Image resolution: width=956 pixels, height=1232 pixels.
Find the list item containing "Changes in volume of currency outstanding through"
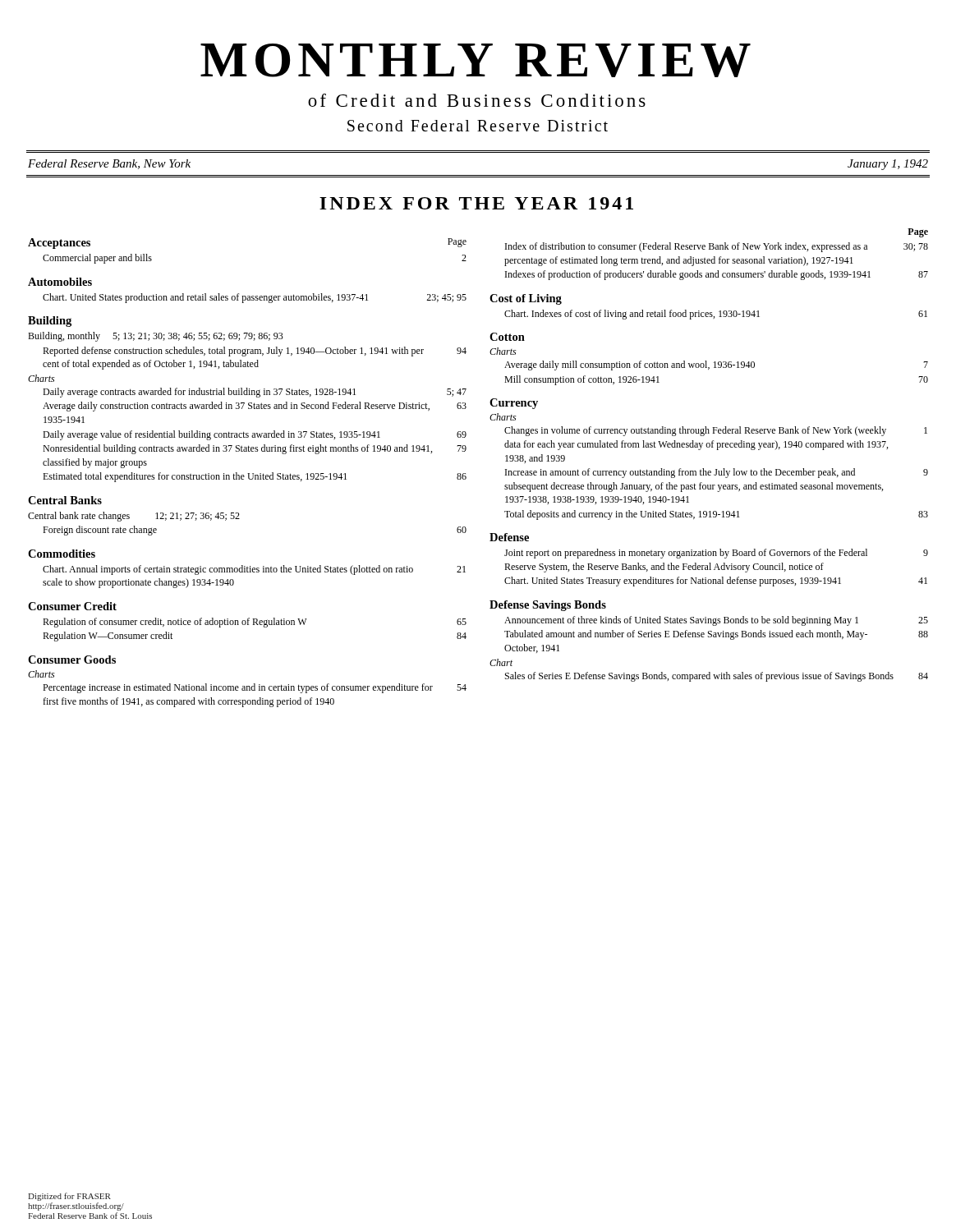(x=716, y=445)
